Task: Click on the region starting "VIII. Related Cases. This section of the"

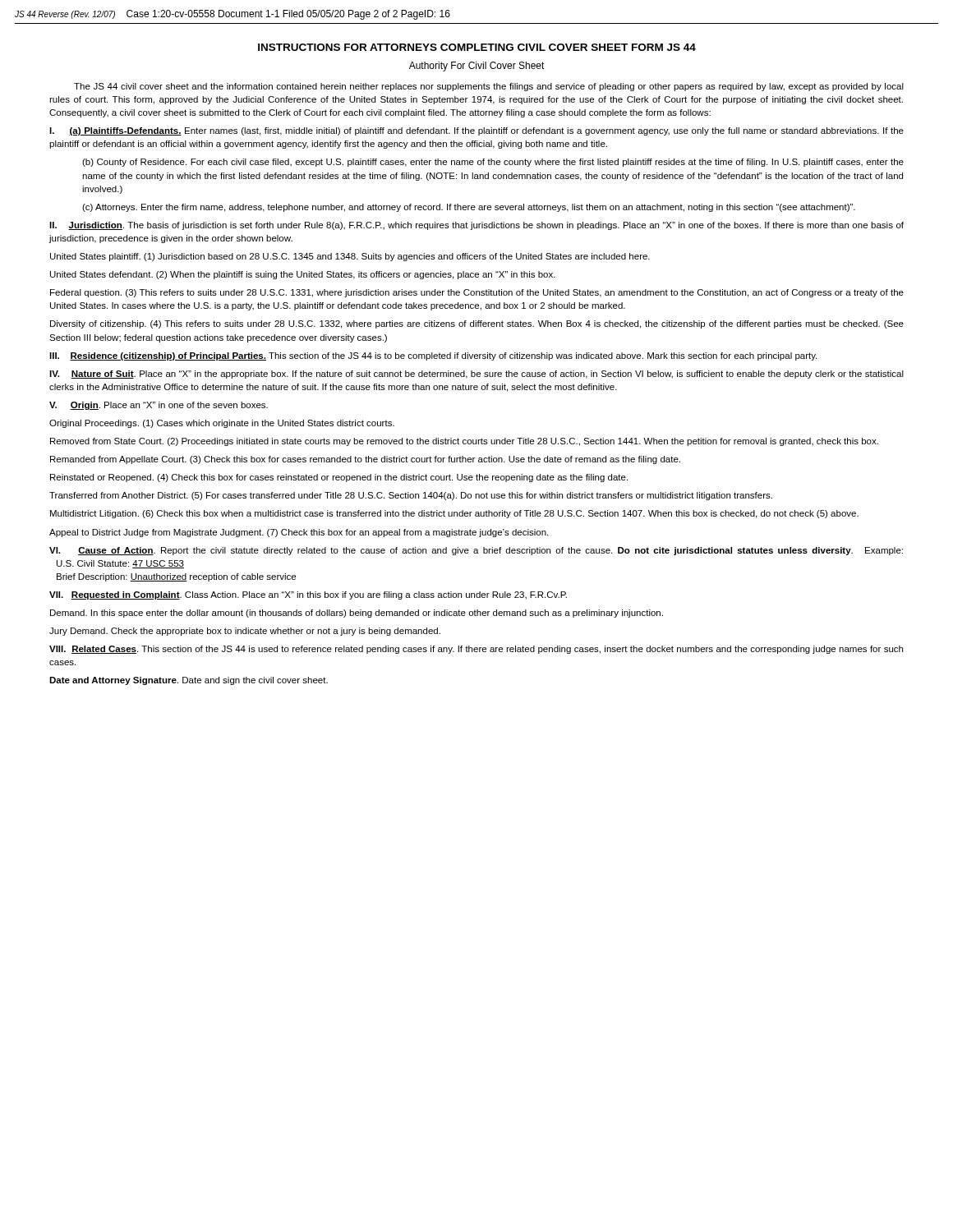Action: pos(476,656)
